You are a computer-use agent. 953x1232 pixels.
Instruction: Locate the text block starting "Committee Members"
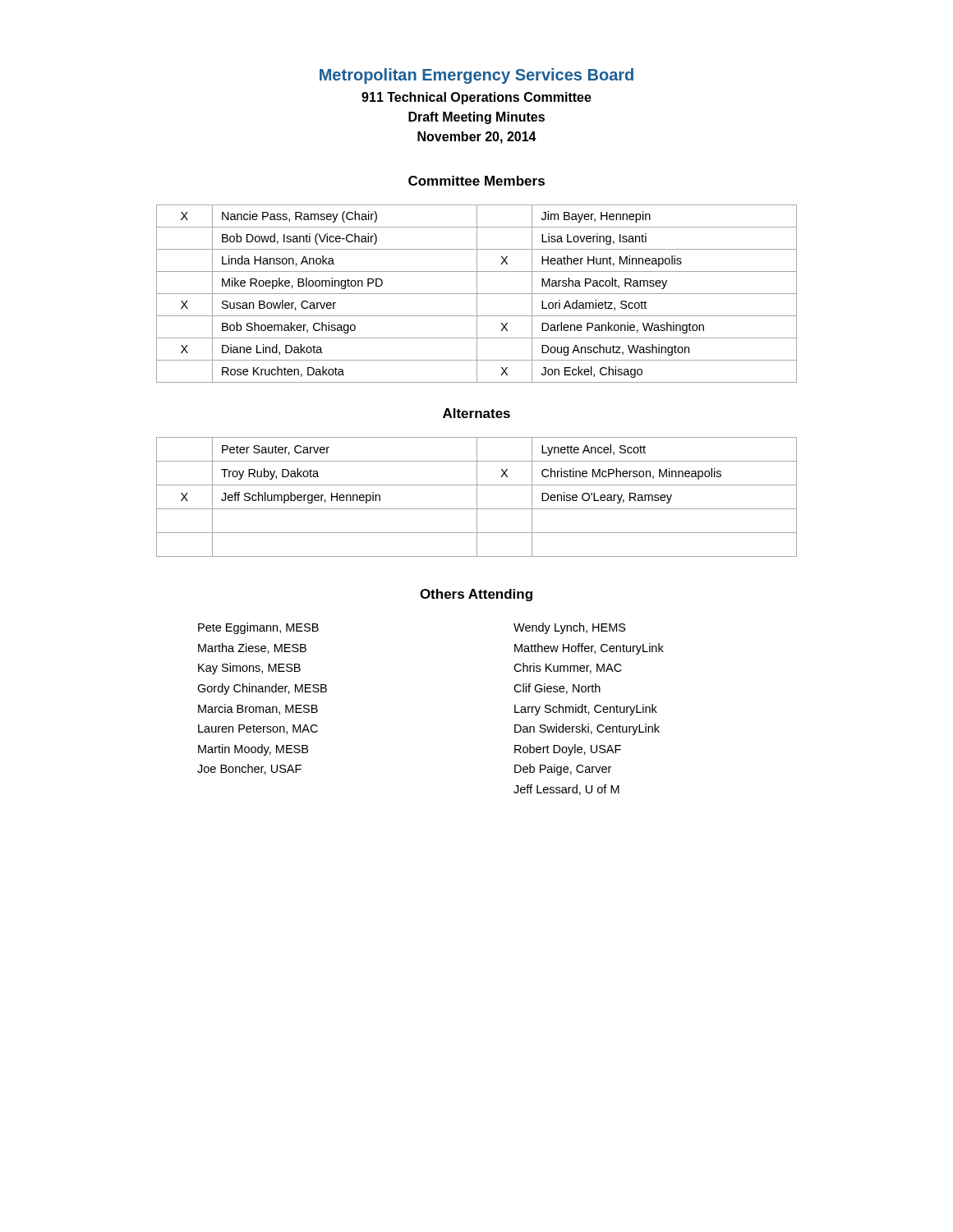476,181
